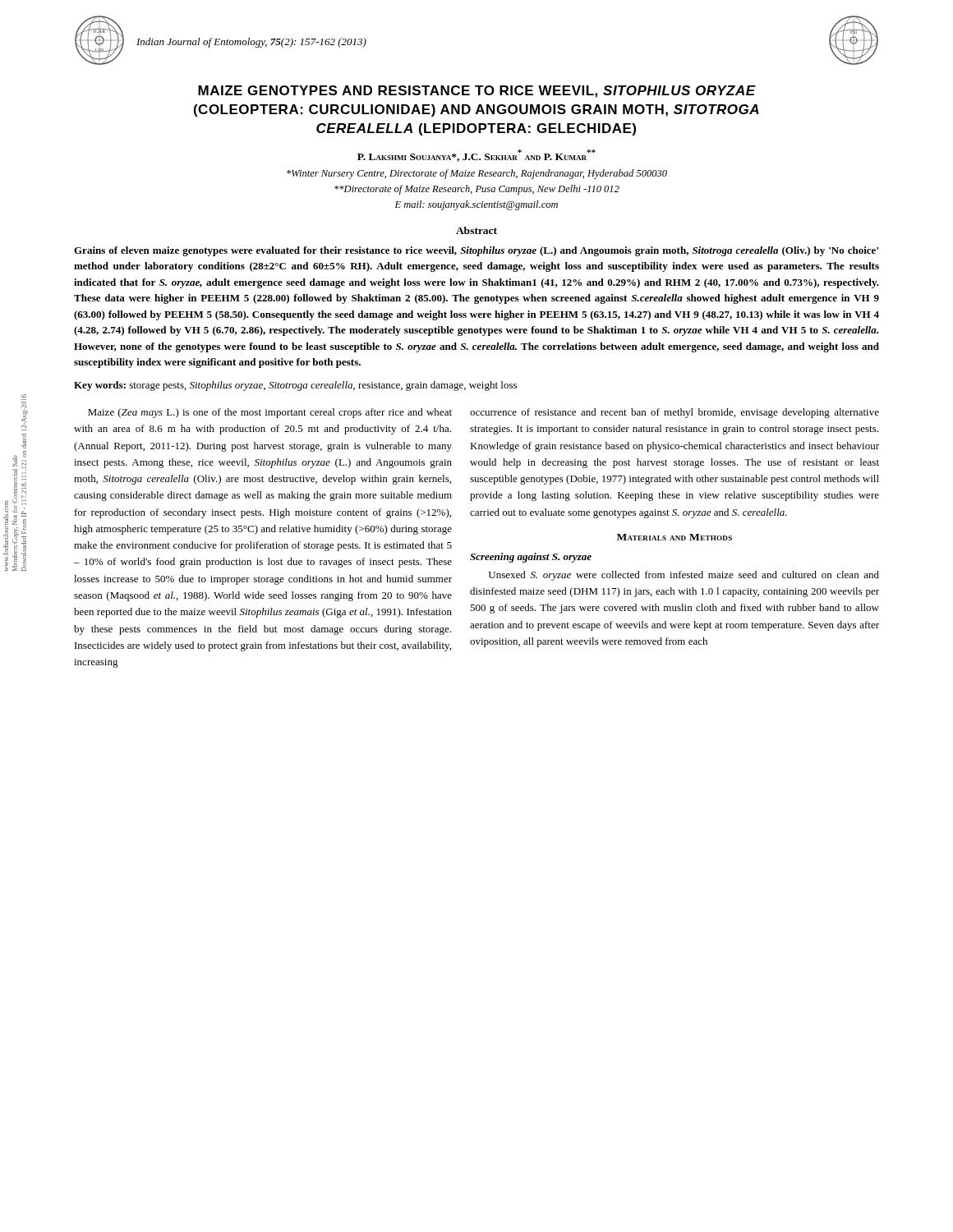Where is the passage that starts "Grains of eleven maize genotypes were evaluated for"?

click(476, 306)
